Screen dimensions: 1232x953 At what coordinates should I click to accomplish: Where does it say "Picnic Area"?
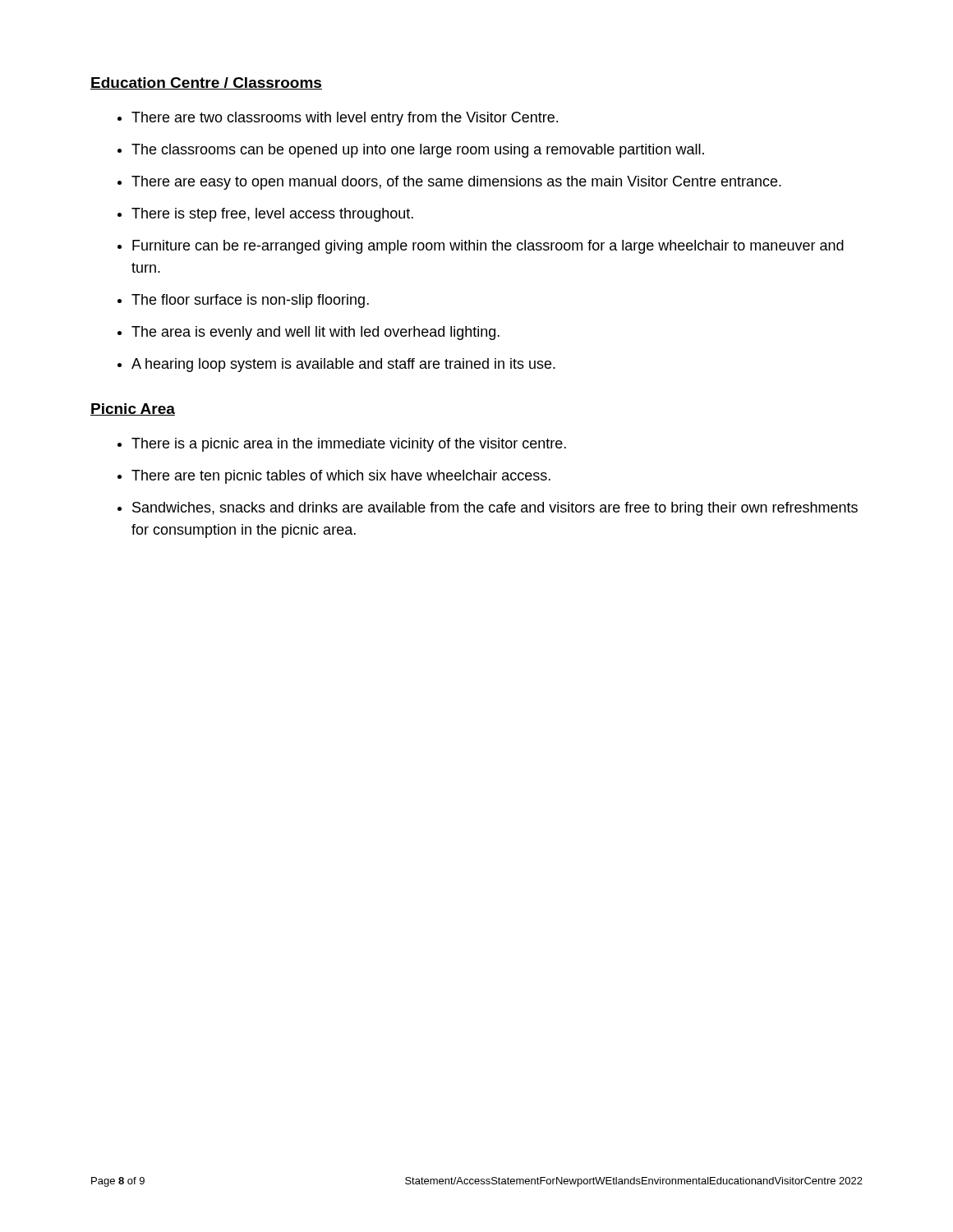pyautogui.click(x=133, y=409)
